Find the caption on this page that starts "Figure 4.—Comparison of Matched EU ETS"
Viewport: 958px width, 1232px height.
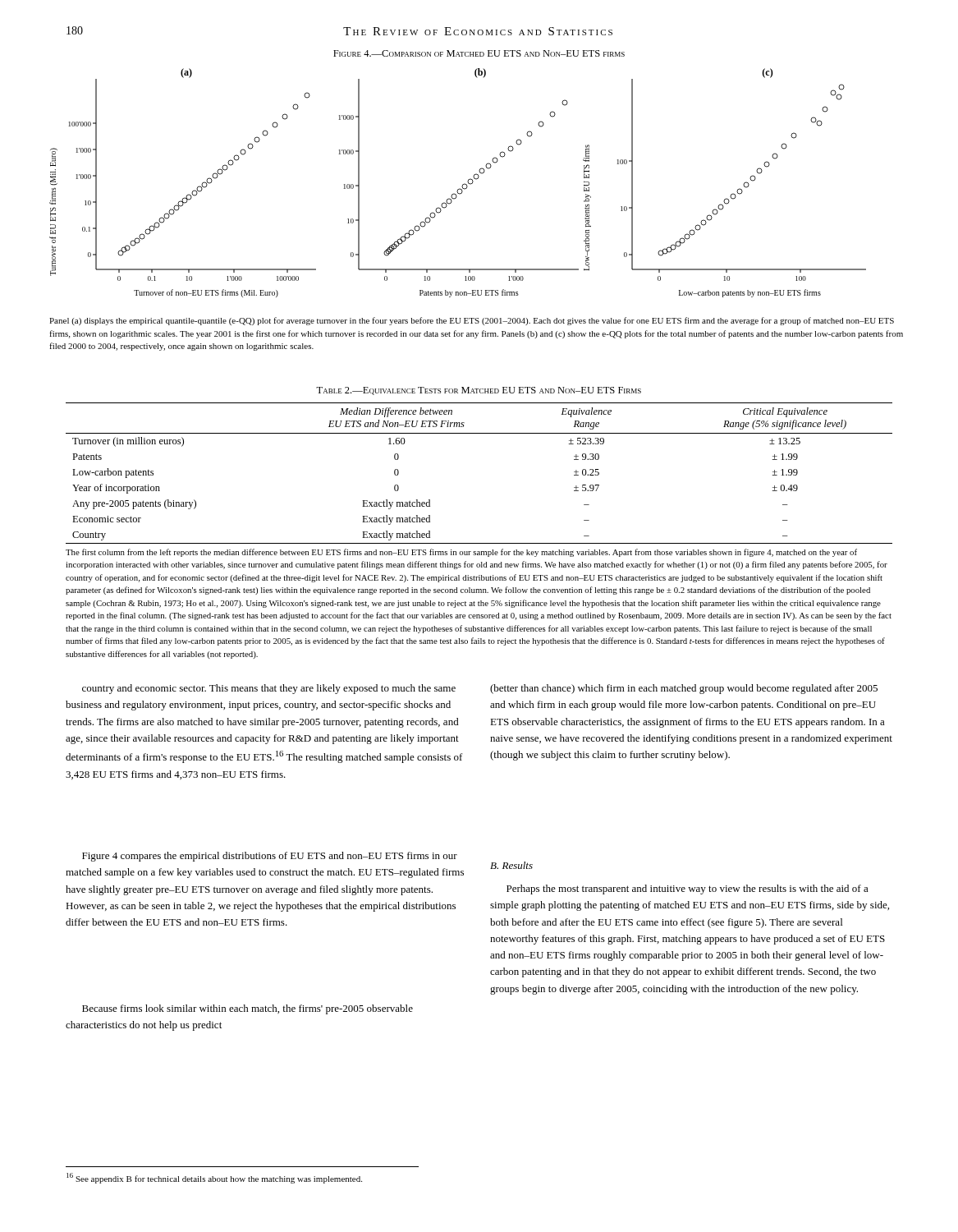[x=479, y=53]
